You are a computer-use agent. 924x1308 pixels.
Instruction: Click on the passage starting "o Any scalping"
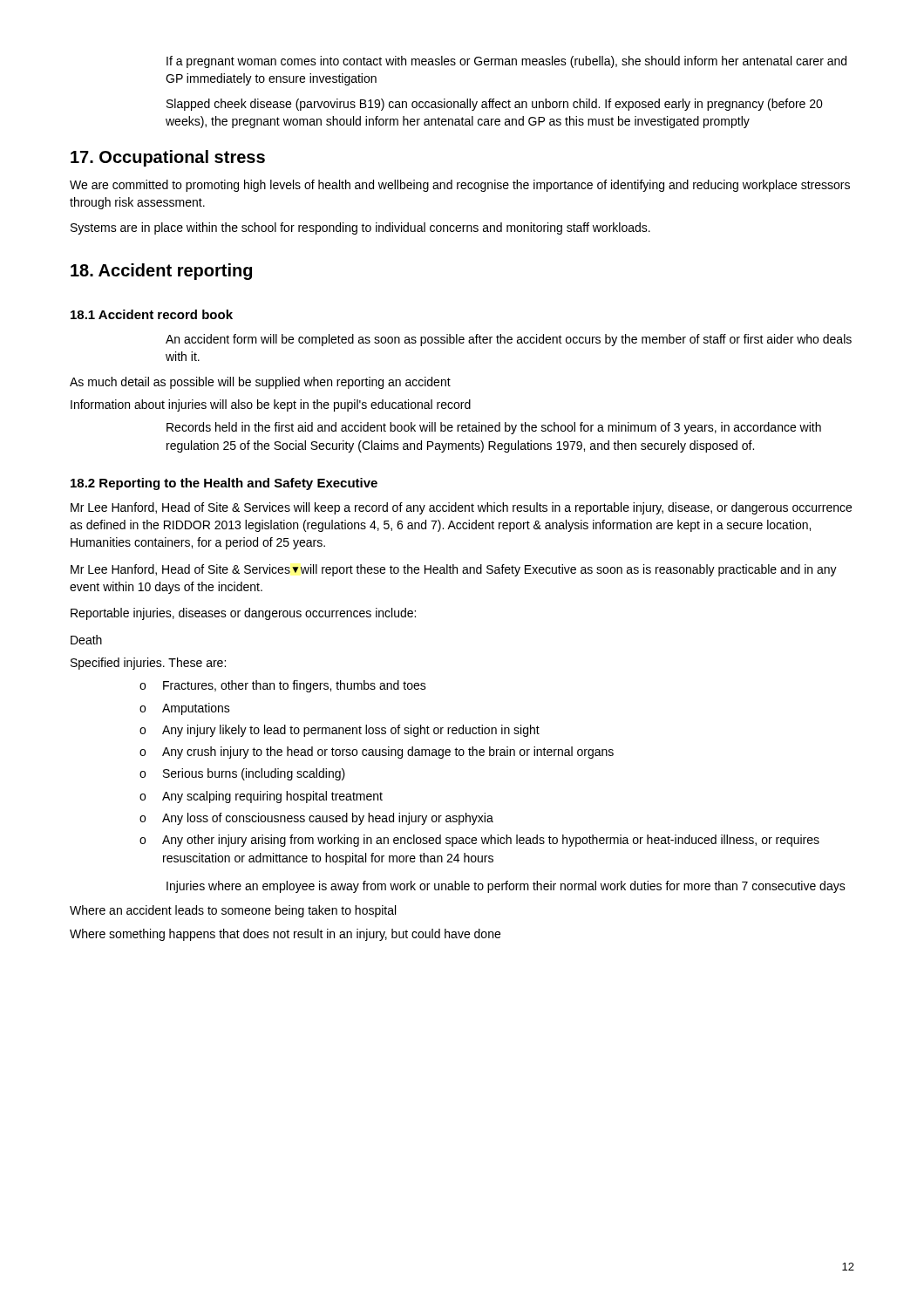coord(261,796)
